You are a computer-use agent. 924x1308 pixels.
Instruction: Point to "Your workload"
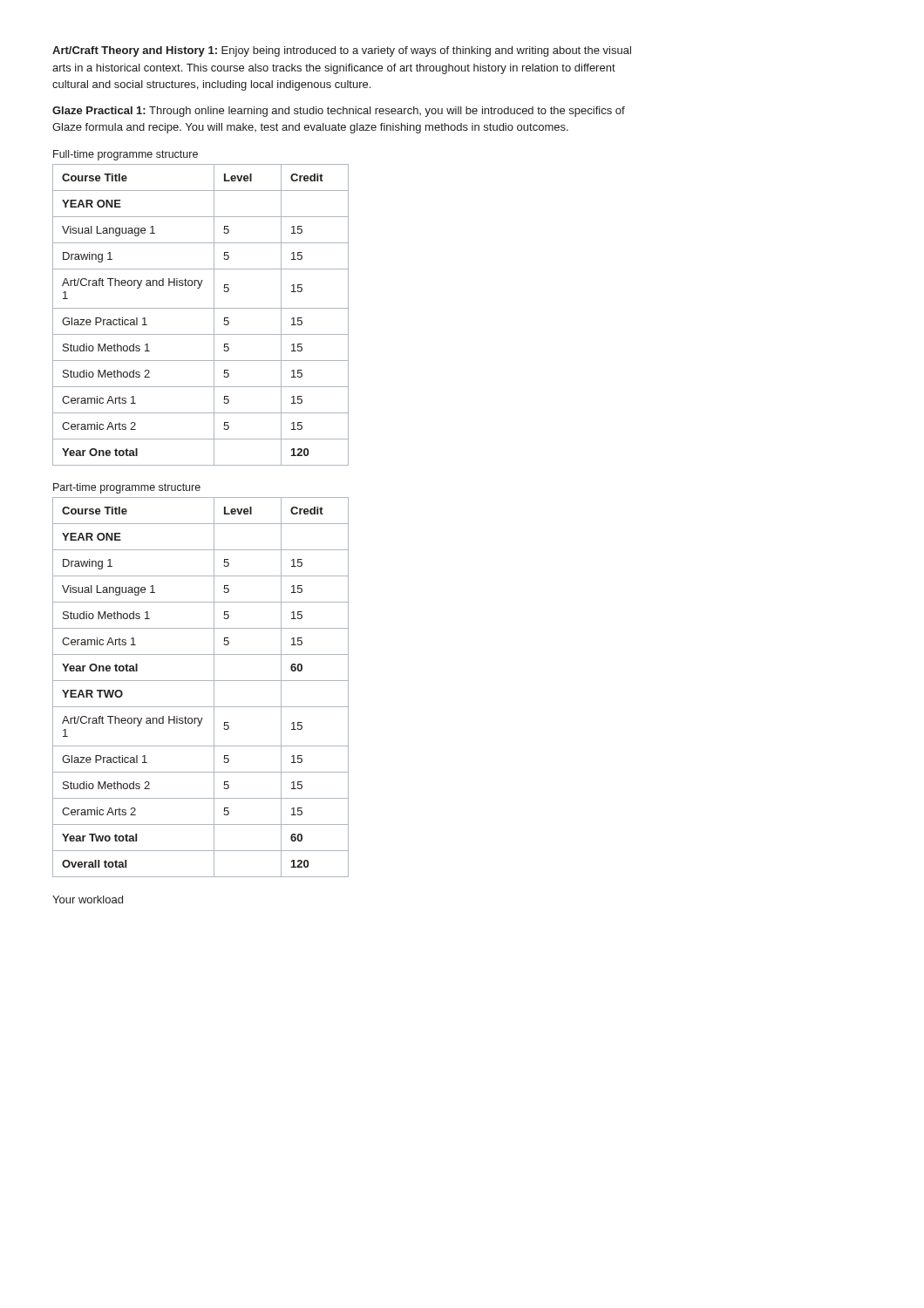(x=88, y=899)
